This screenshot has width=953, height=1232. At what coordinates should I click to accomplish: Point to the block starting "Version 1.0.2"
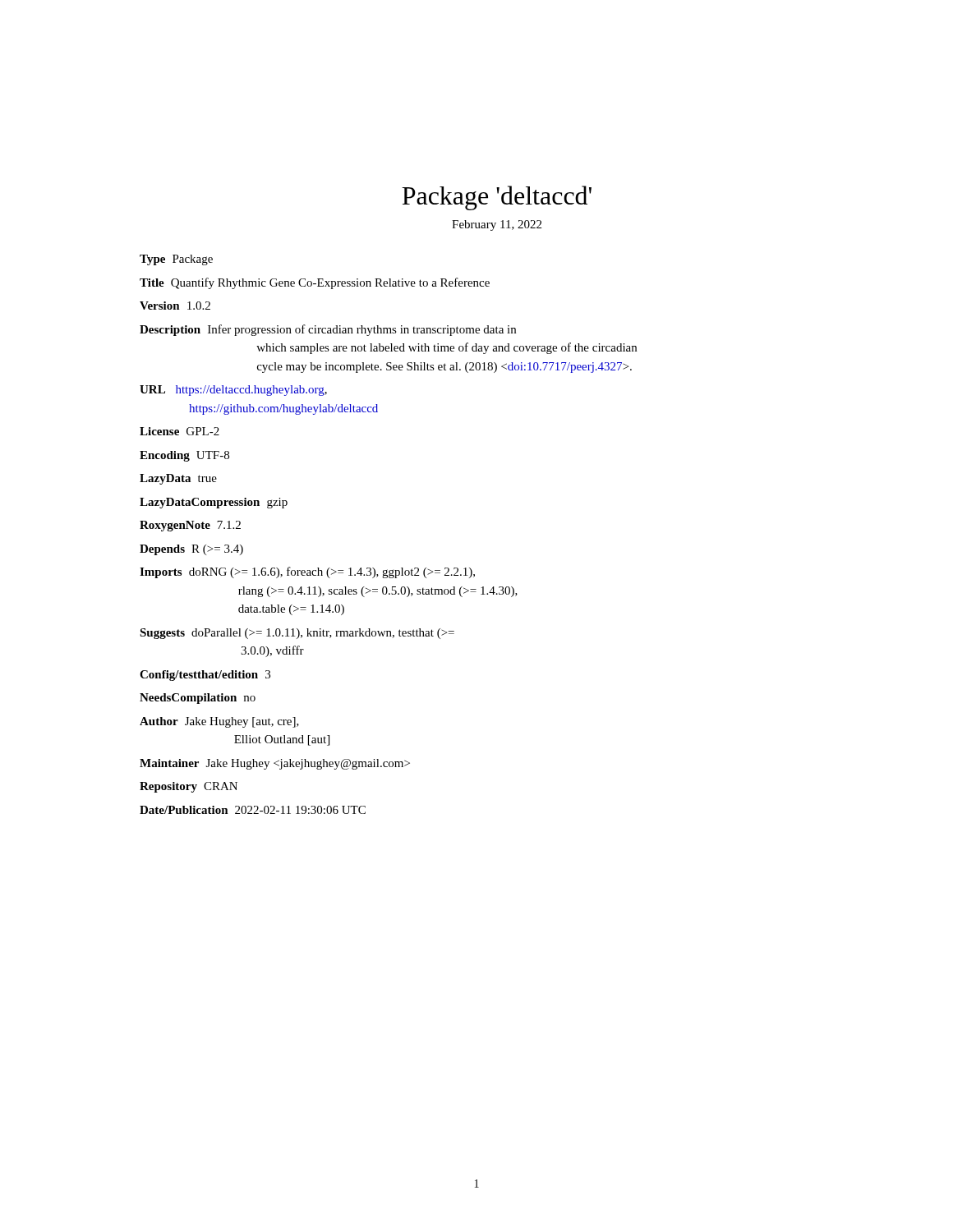[175, 306]
